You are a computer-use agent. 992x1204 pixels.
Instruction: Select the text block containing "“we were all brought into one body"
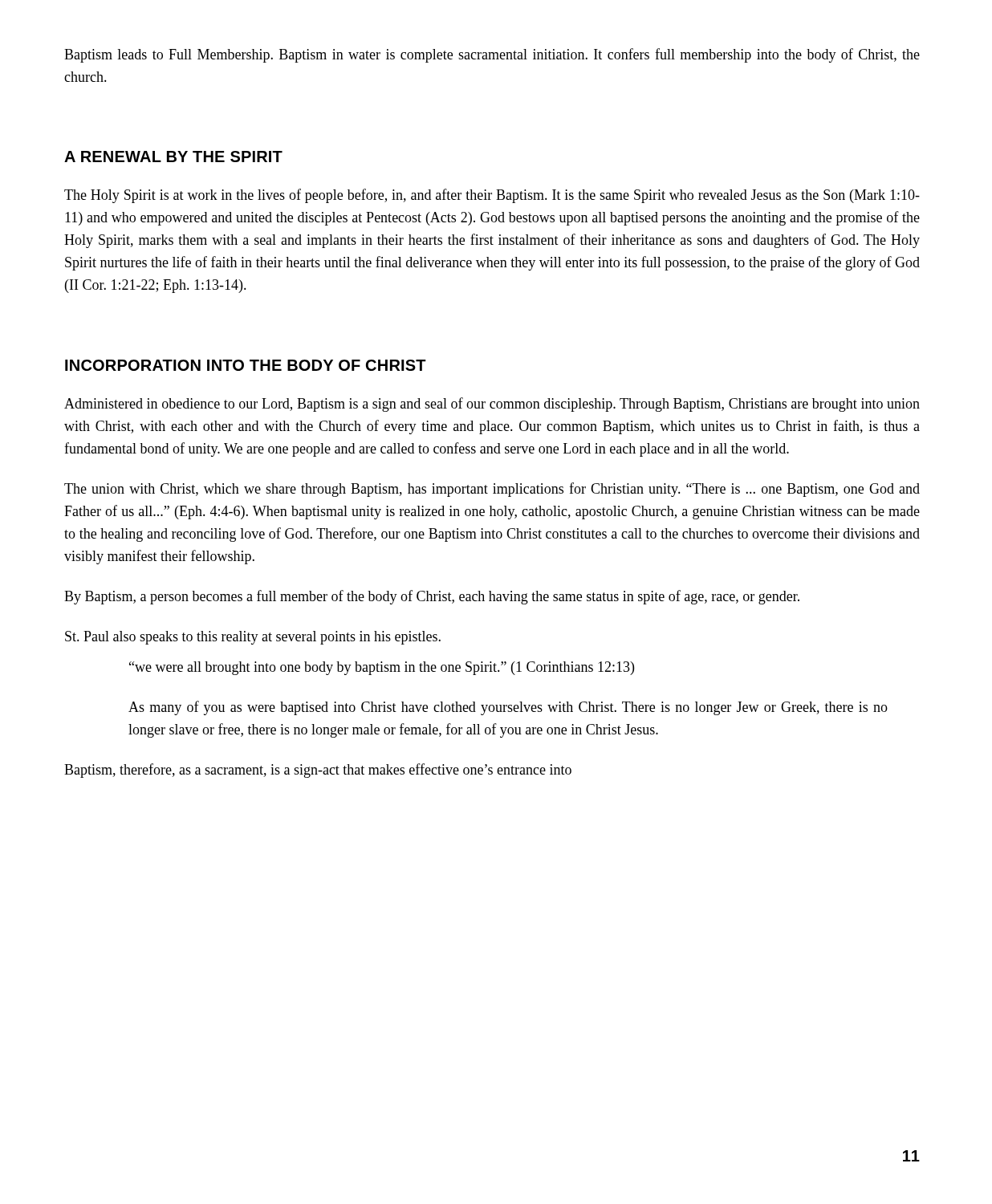click(x=382, y=667)
